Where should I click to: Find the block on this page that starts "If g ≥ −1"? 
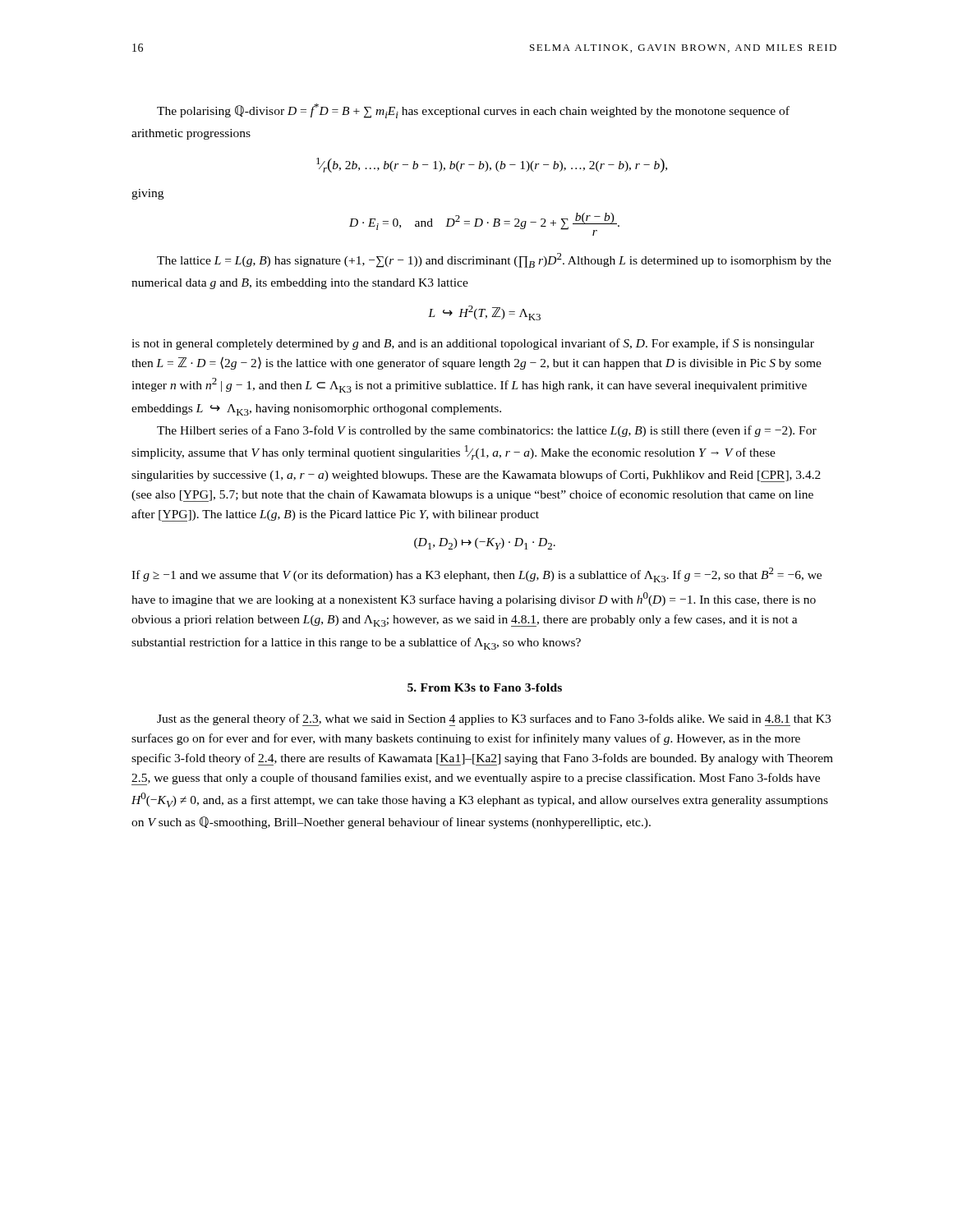[x=485, y=608]
